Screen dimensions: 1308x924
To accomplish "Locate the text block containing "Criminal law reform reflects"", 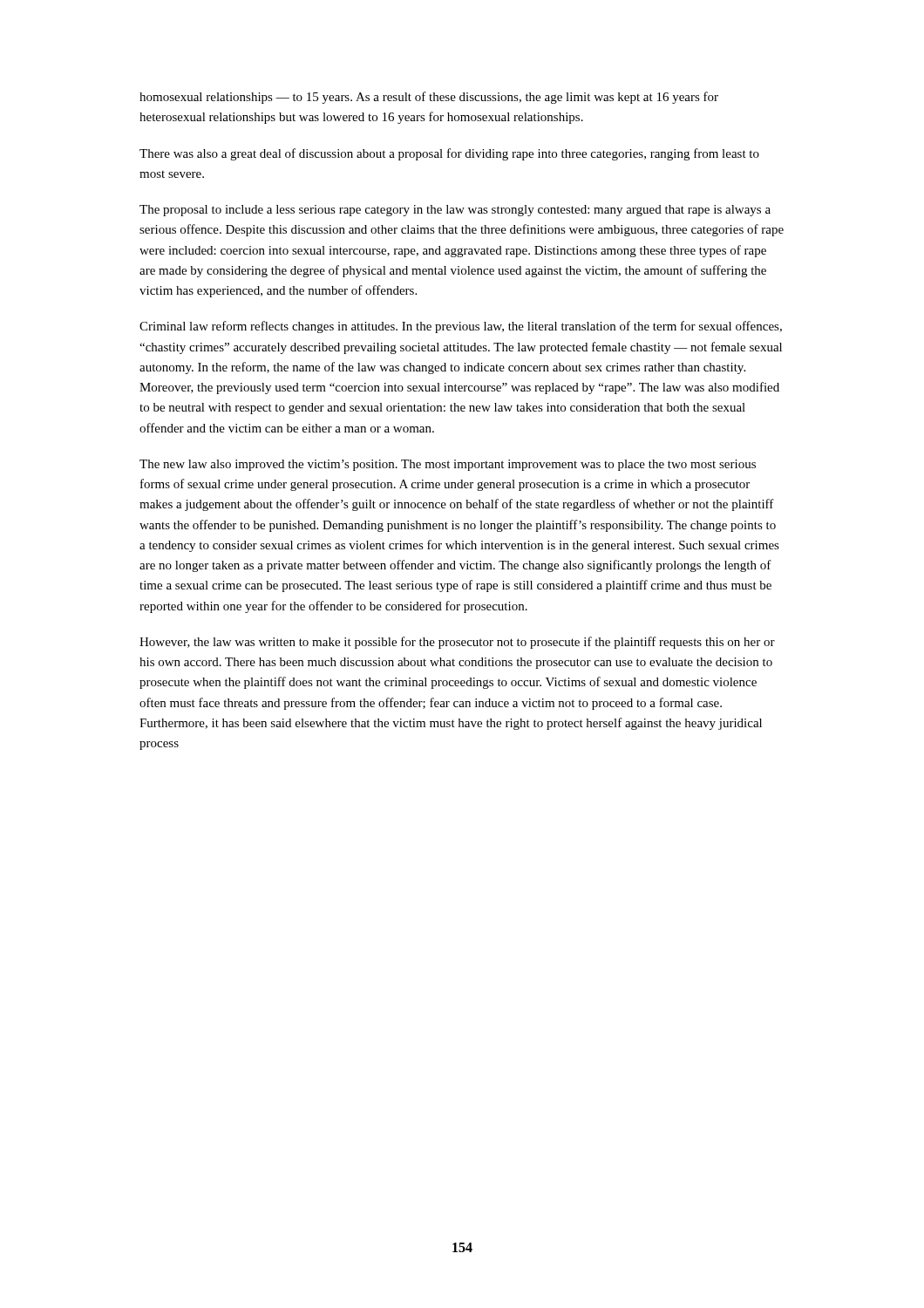I will [x=461, y=377].
